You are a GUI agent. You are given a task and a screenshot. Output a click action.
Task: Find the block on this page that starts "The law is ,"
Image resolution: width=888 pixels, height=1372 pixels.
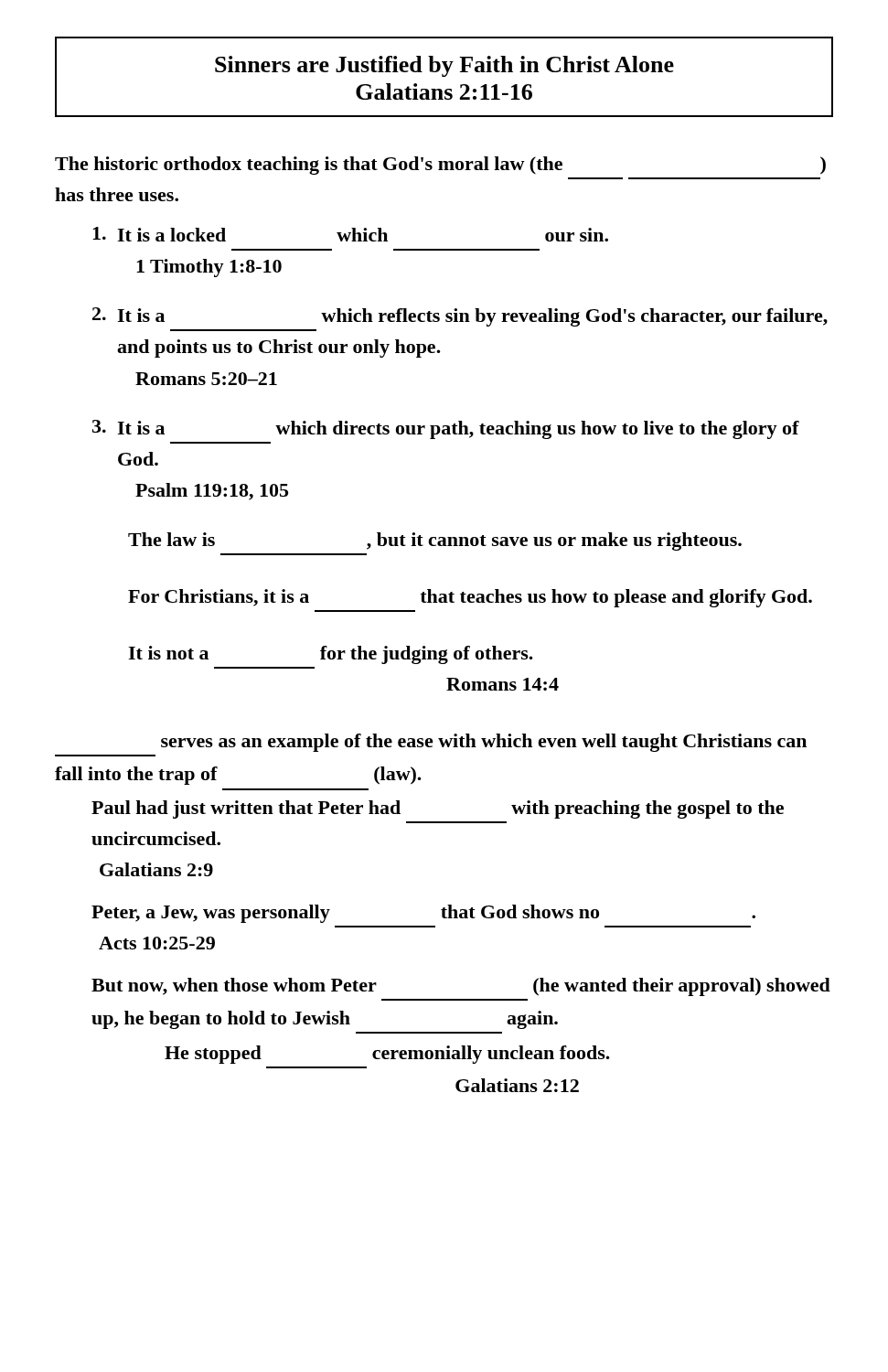(435, 538)
